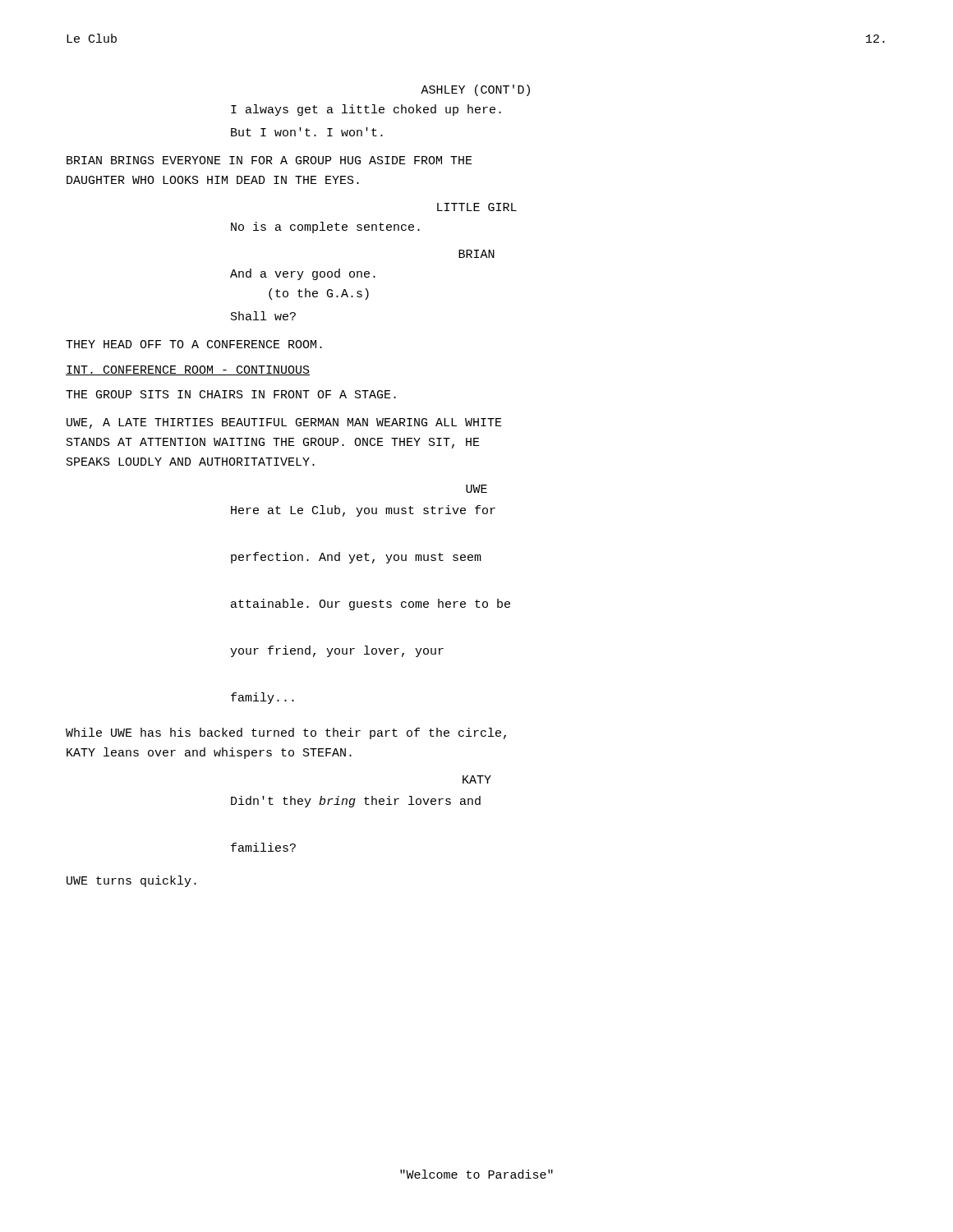Image resolution: width=953 pixels, height=1232 pixels.
Task: Find the text with the text "ASHLEY (CONT'D)"
Action: pos(476,91)
